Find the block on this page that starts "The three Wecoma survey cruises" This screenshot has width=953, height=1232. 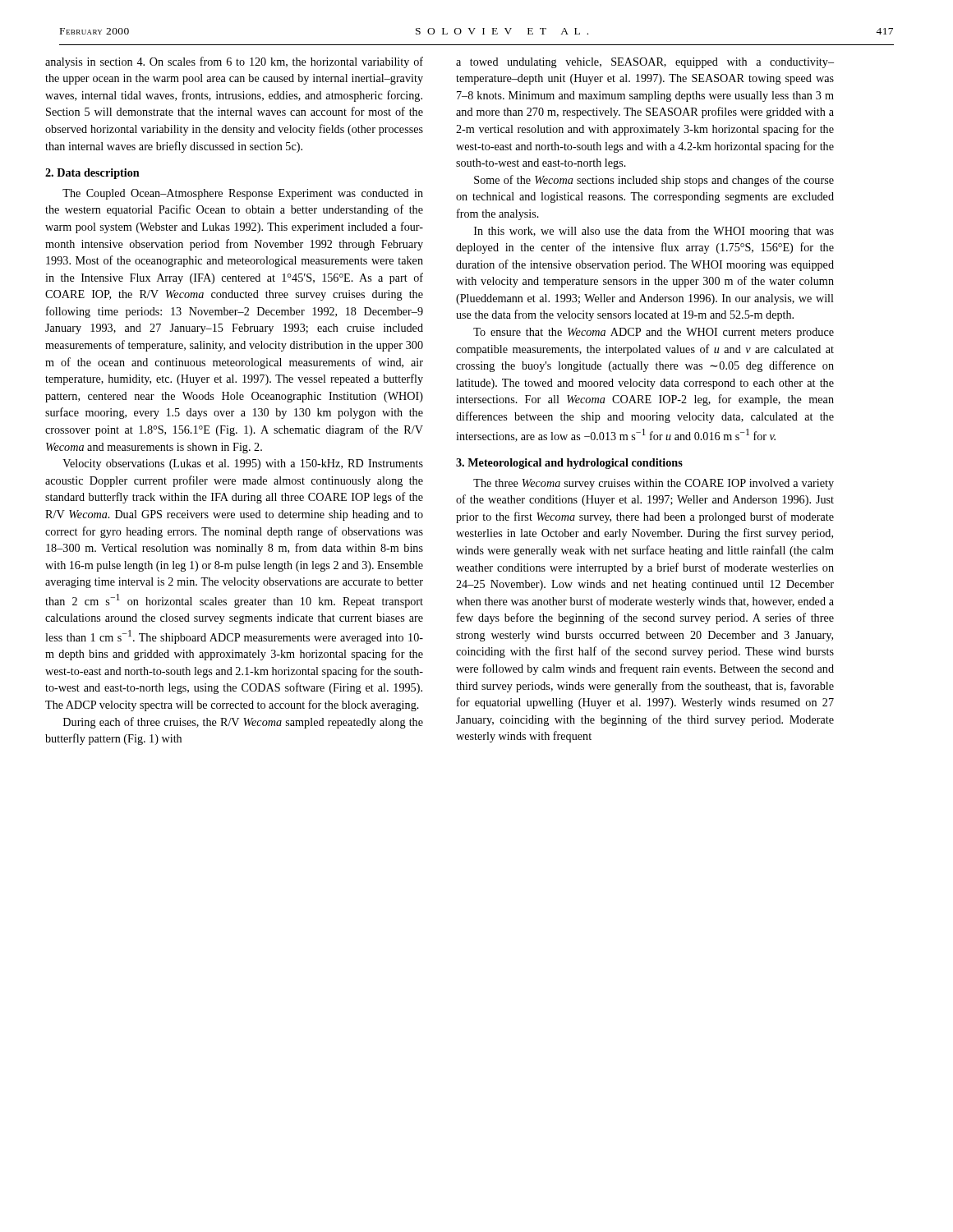[645, 610]
